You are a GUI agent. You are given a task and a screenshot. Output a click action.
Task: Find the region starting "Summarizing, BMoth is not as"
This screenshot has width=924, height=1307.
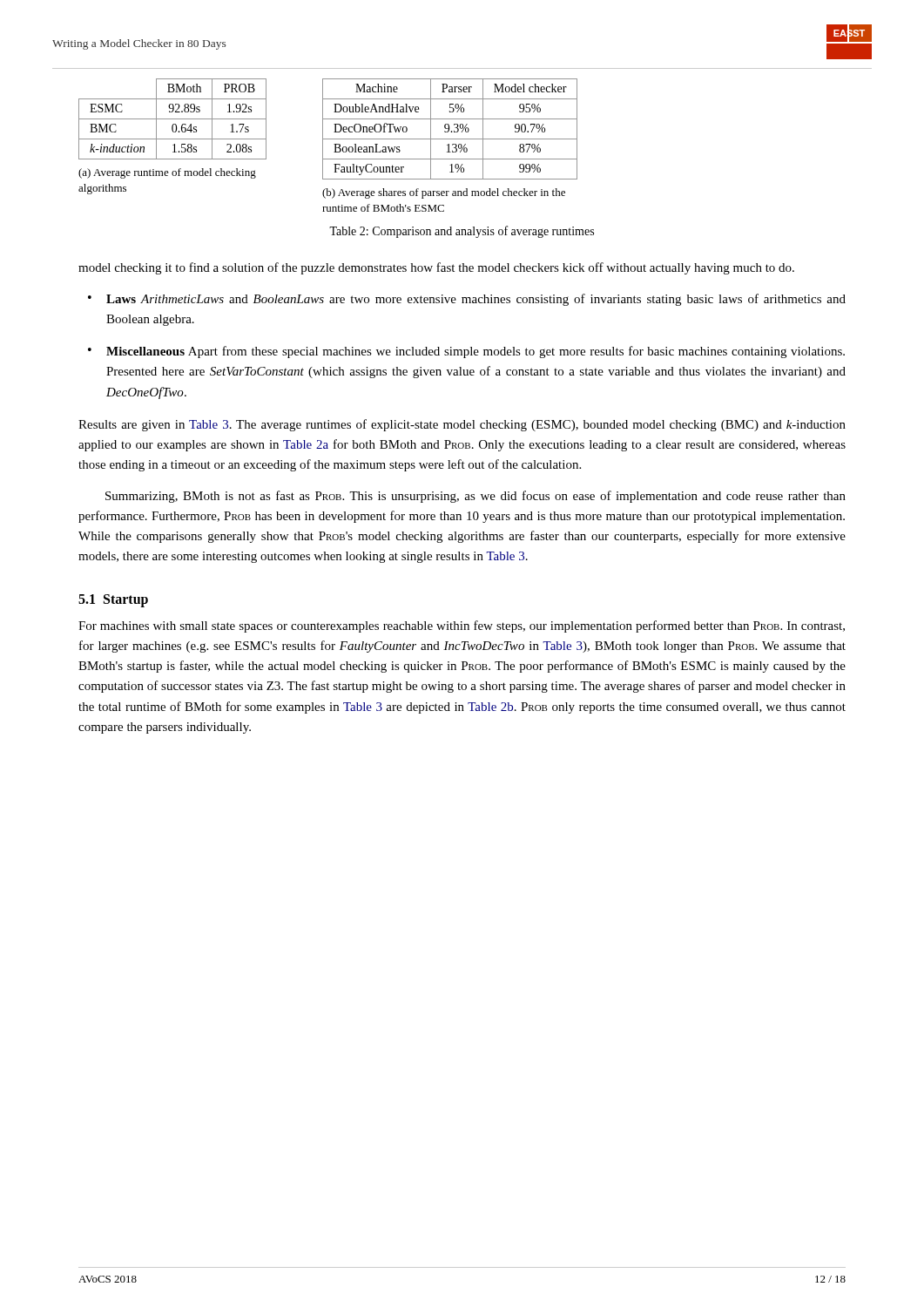pos(462,526)
